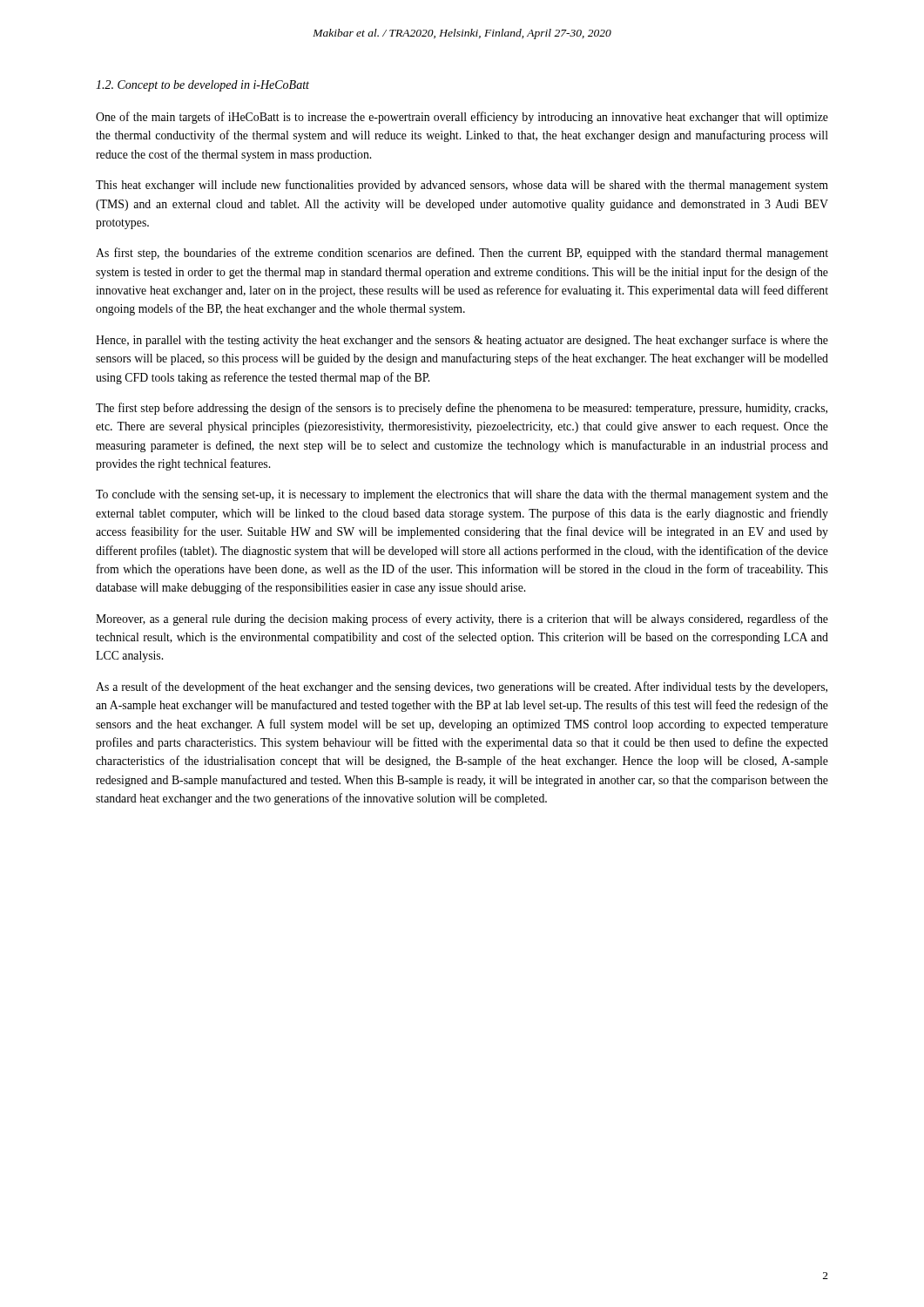The image size is (924, 1307).
Task: Select the passage starting "Moreover, as a general rule during the"
Action: tap(462, 637)
